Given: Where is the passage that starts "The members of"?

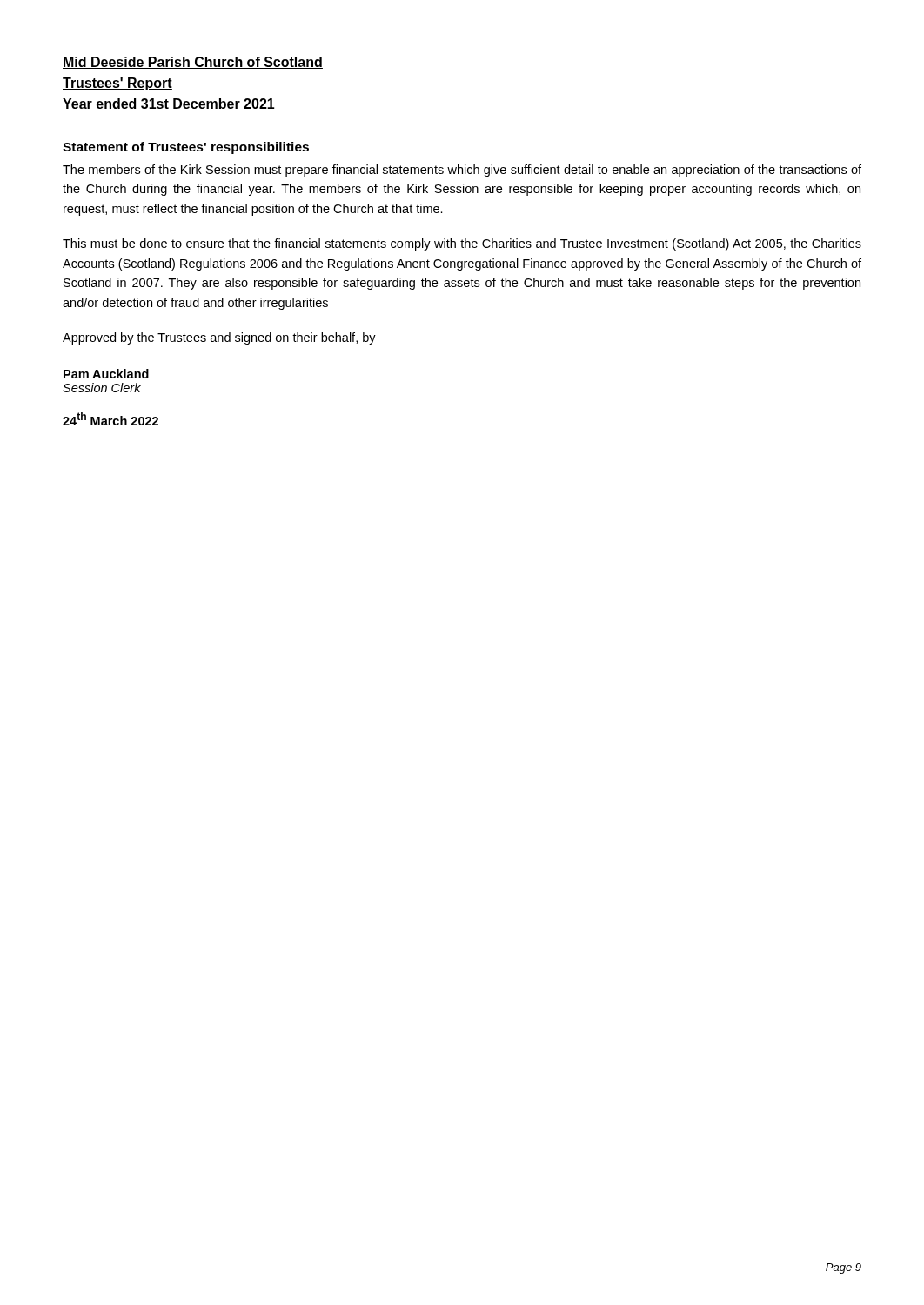Looking at the screenshot, I should tap(462, 189).
